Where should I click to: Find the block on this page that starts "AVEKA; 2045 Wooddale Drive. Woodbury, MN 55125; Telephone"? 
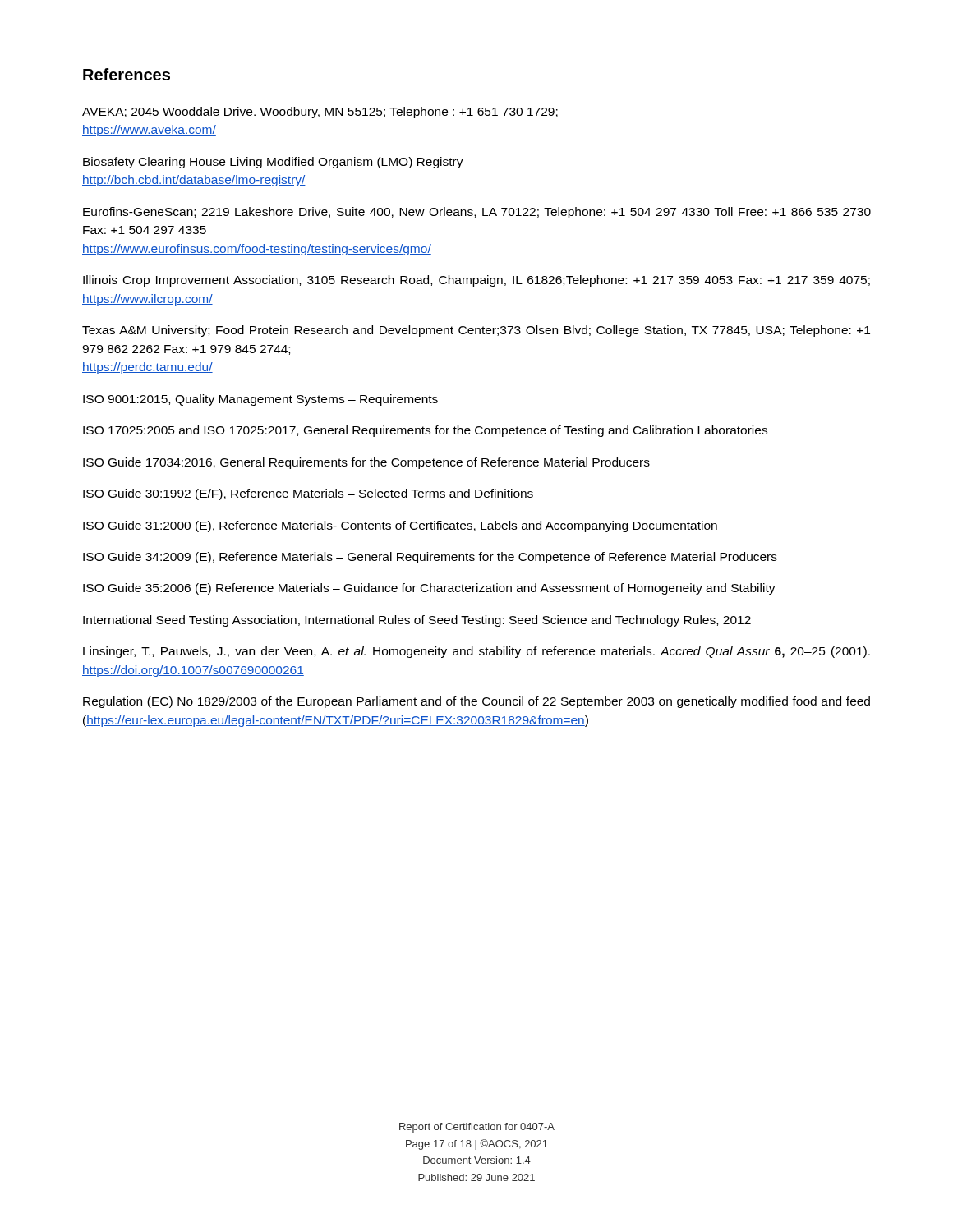(320, 121)
